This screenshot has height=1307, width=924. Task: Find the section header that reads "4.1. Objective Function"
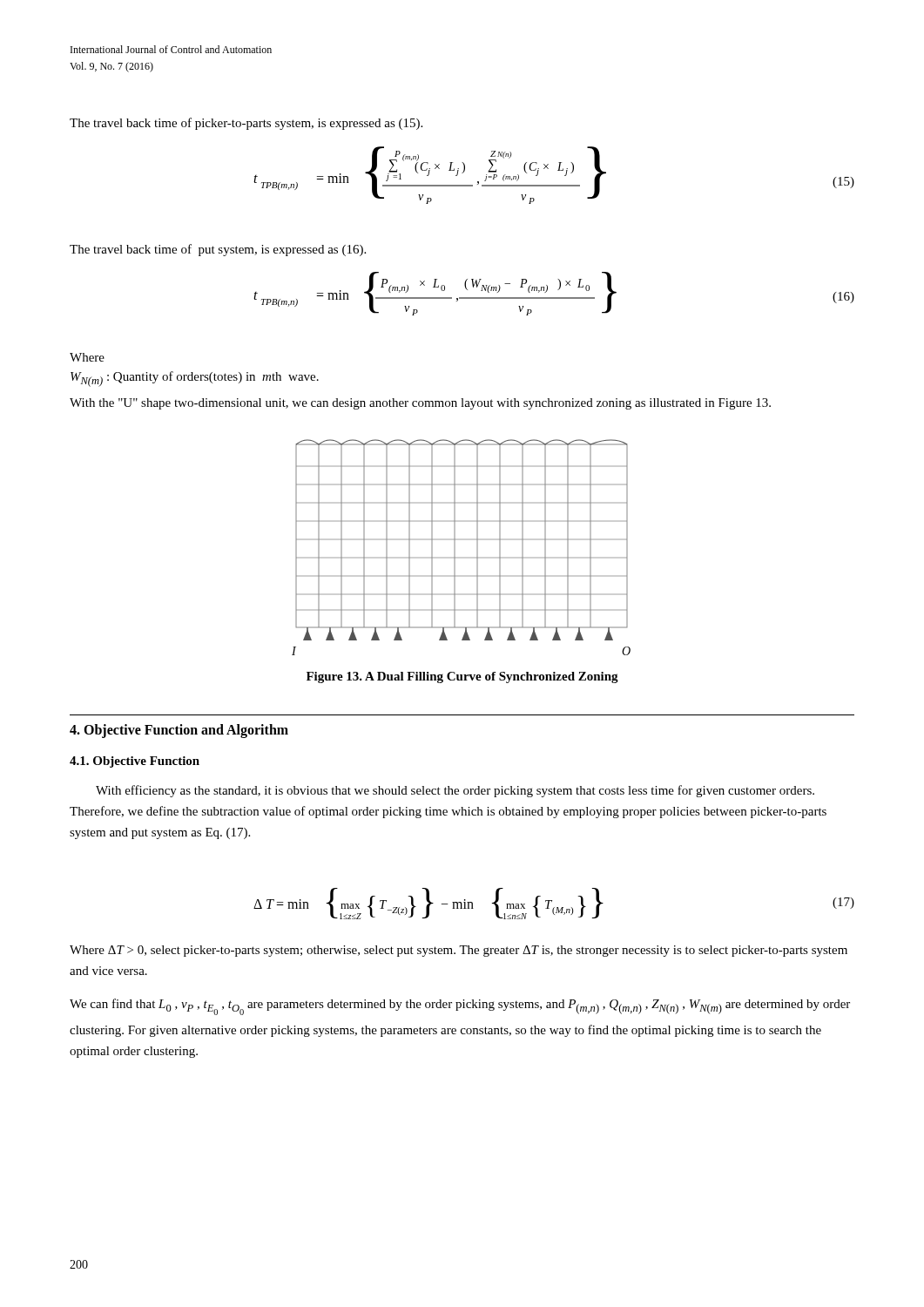click(135, 761)
